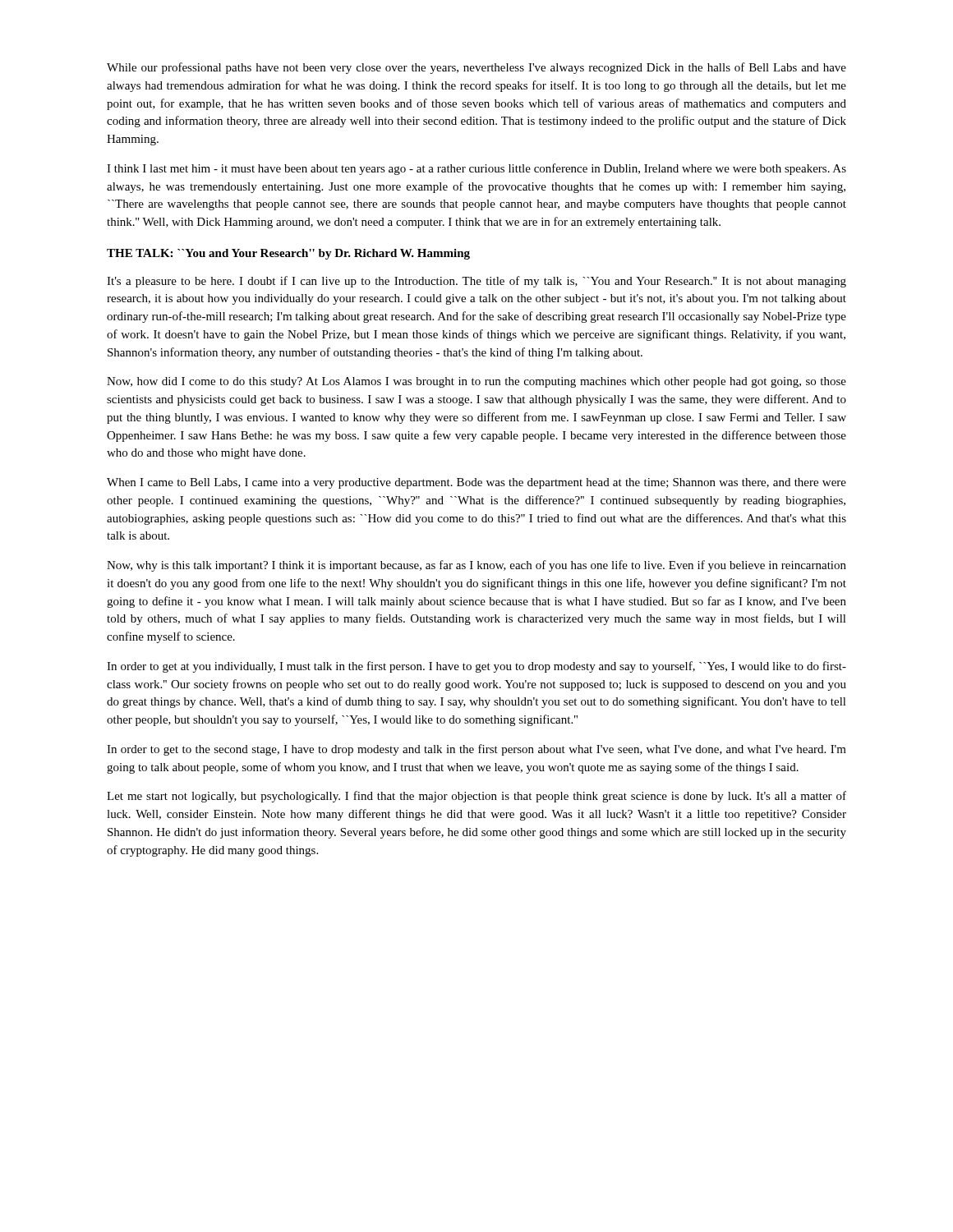Screen dimensions: 1232x953
Task: Locate the text block that says "Let me start not logically,"
Action: coord(476,823)
